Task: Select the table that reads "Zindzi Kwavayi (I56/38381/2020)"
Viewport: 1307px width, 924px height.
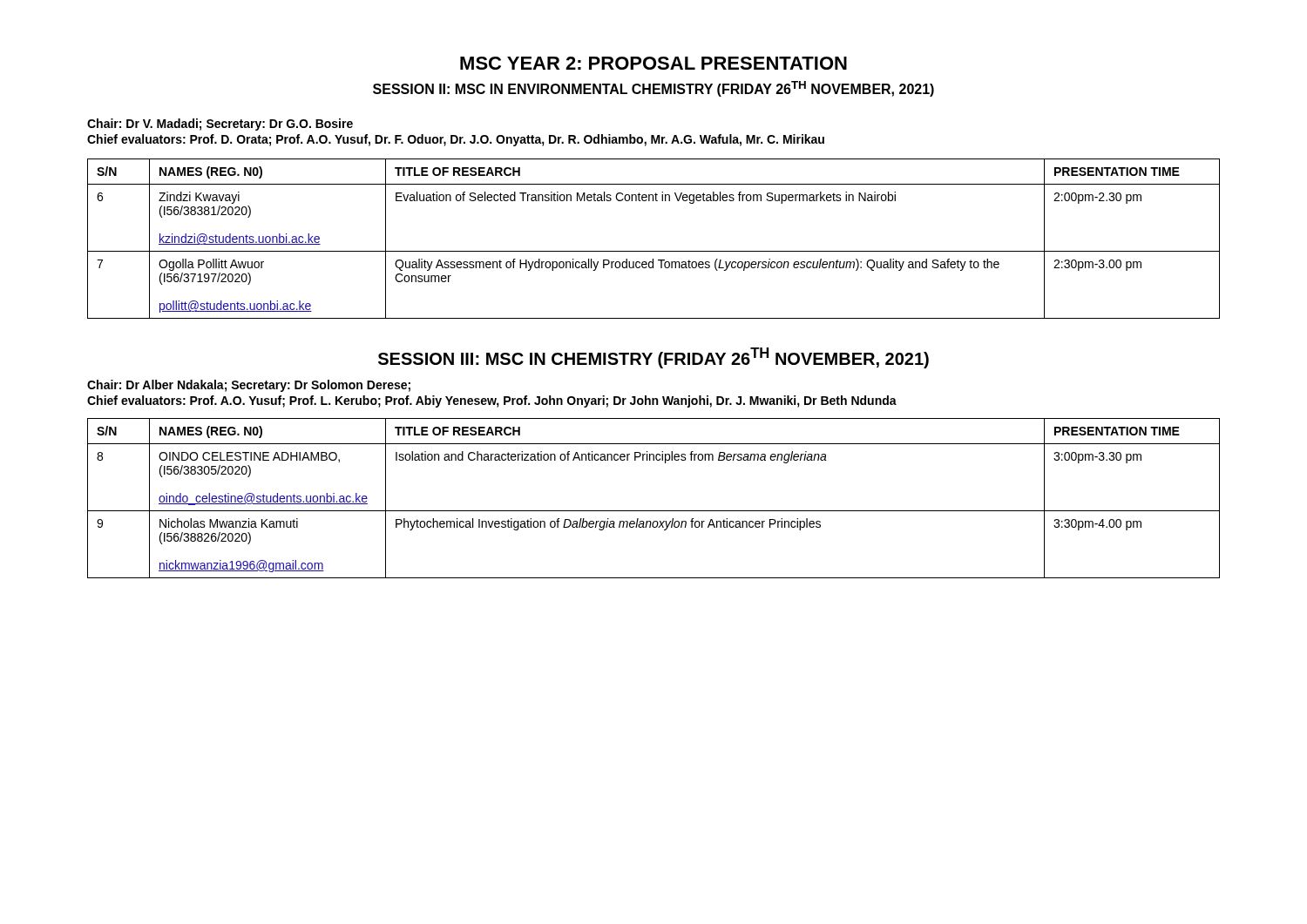Action: 654,239
